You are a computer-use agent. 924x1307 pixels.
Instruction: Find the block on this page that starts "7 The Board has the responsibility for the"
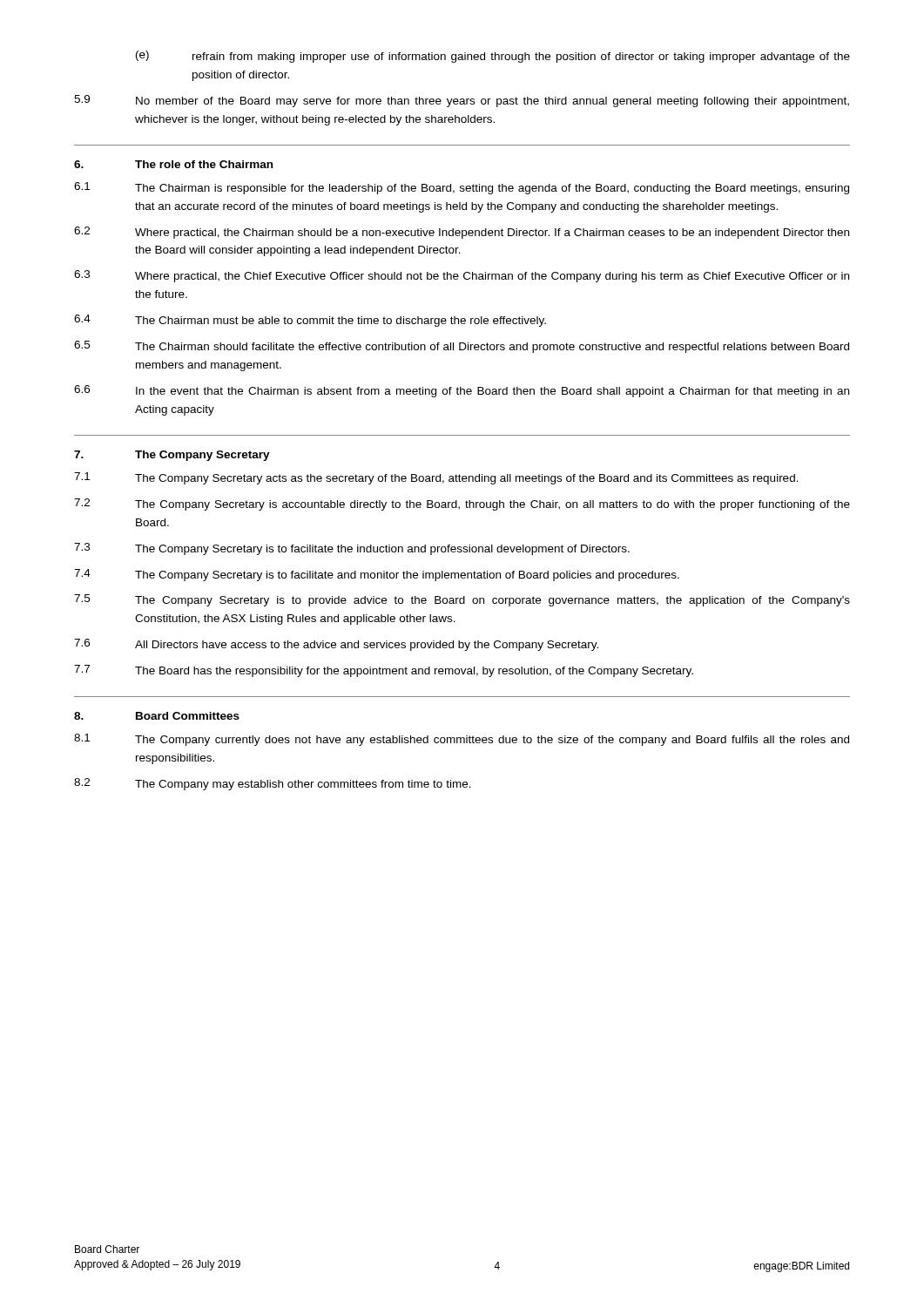click(462, 672)
